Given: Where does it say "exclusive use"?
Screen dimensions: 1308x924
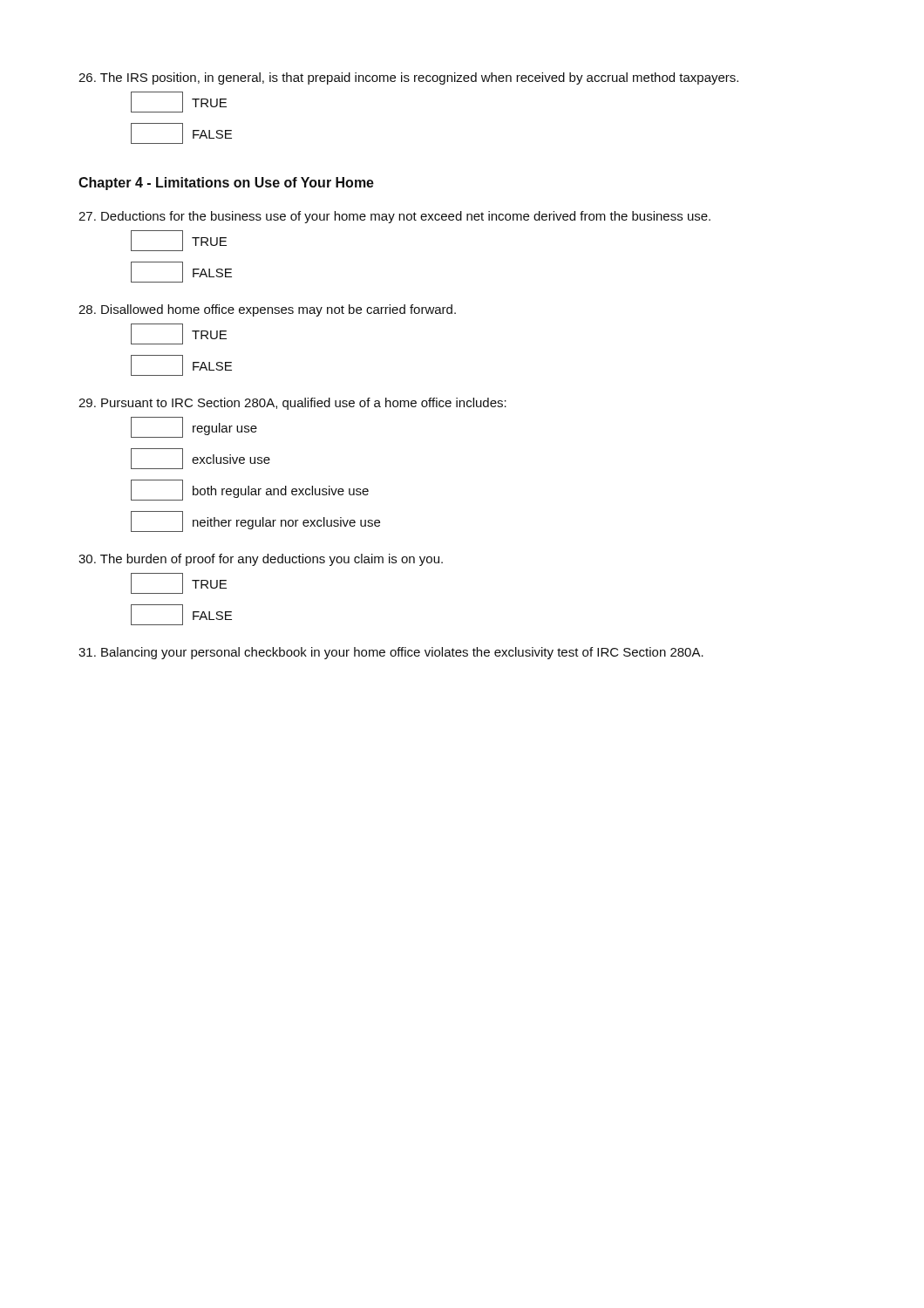Looking at the screenshot, I should [x=201, y=459].
